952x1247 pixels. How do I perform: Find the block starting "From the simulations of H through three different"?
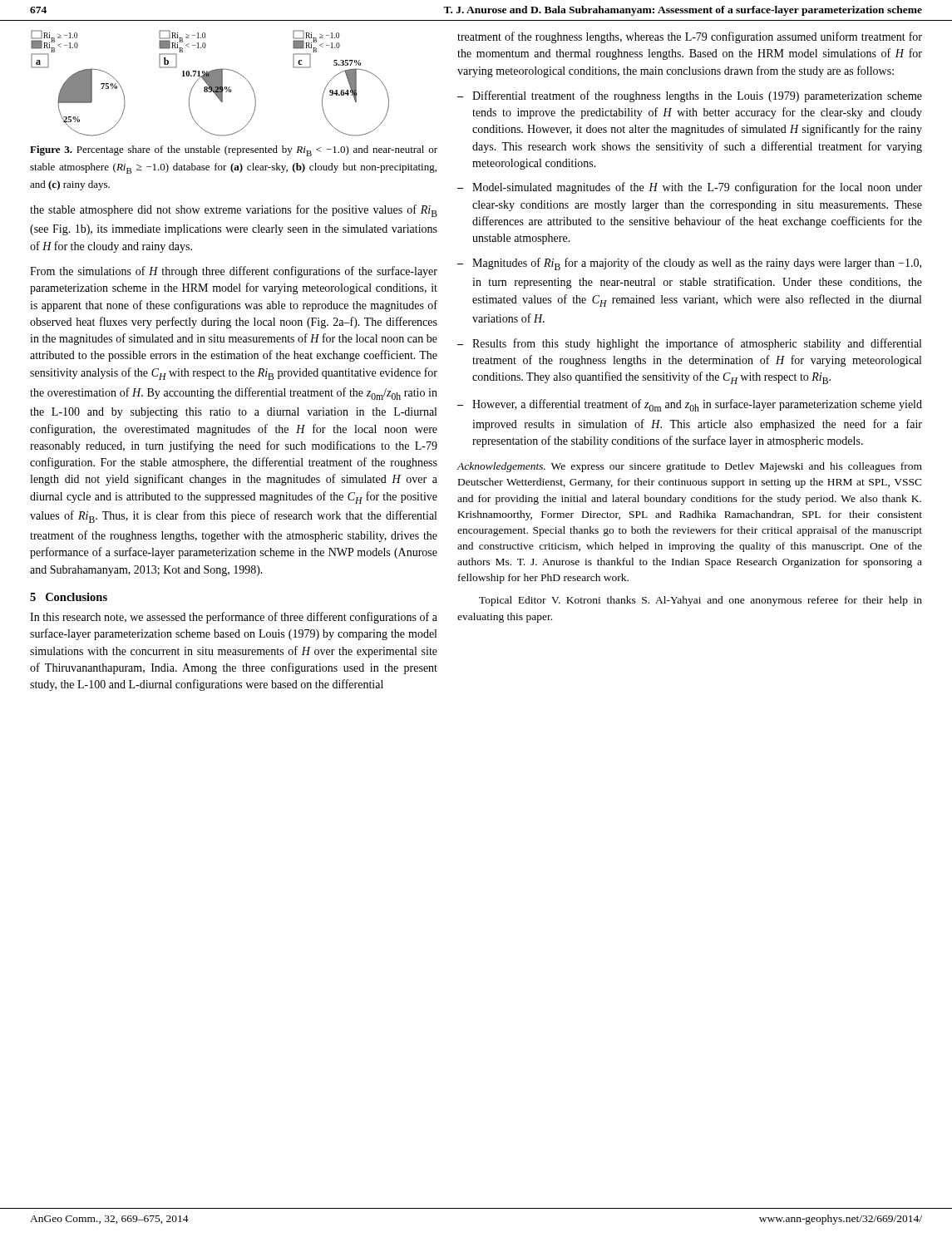[x=234, y=421]
